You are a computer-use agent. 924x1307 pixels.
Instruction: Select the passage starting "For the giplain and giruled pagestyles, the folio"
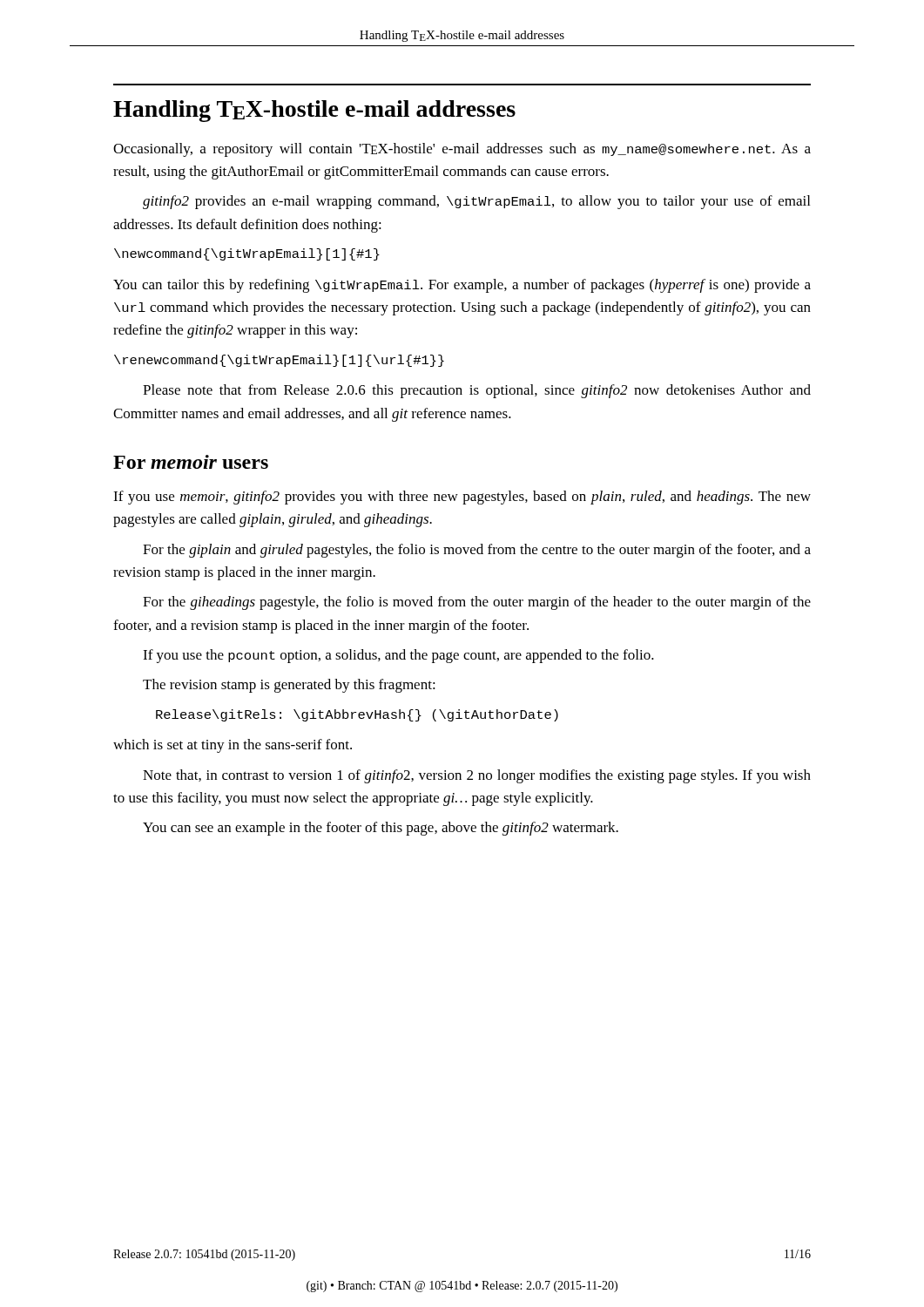coord(462,561)
